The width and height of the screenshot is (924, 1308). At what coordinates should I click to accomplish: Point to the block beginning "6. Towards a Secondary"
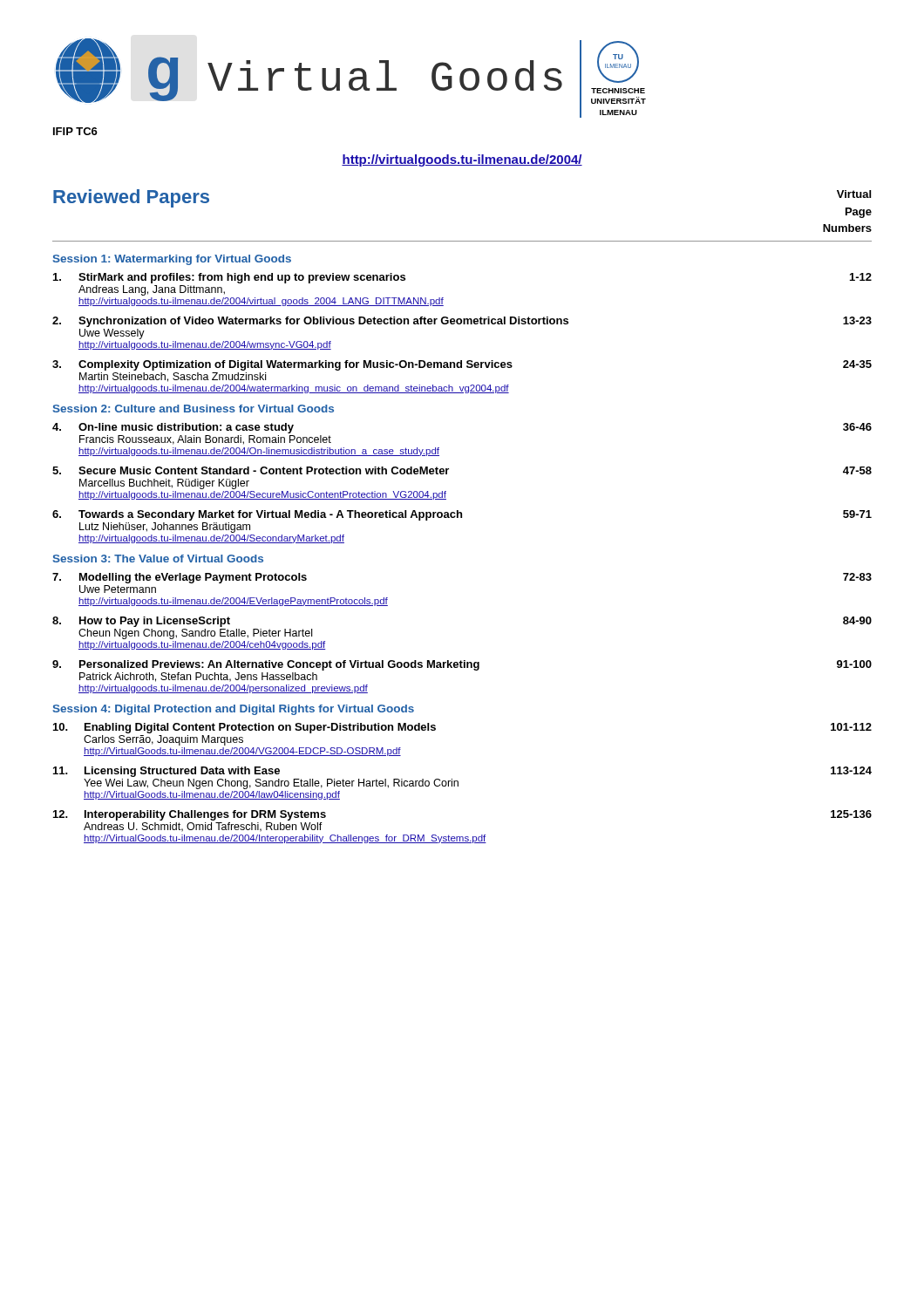point(462,525)
